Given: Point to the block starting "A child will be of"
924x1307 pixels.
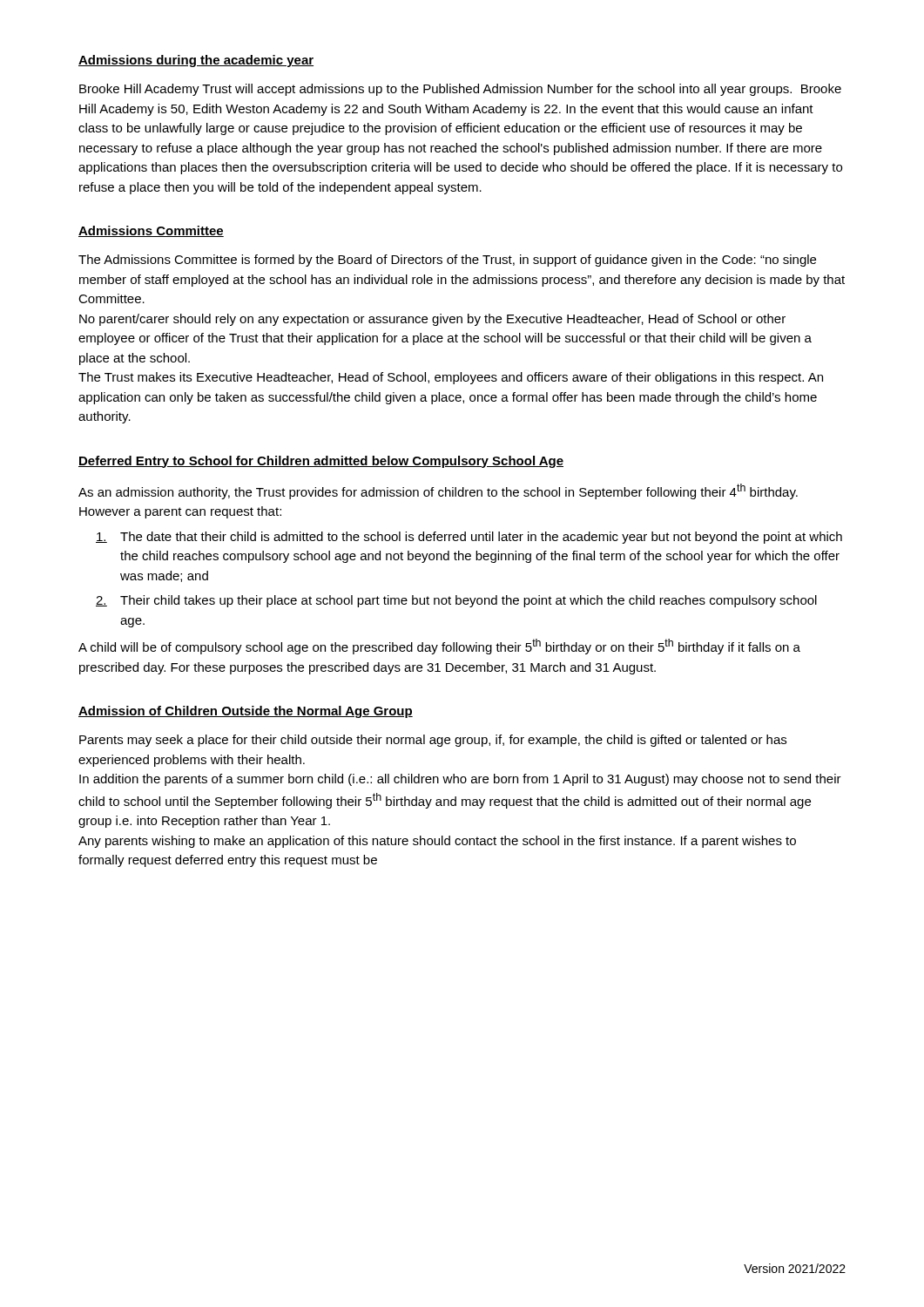Looking at the screenshot, I should point(439,655).
